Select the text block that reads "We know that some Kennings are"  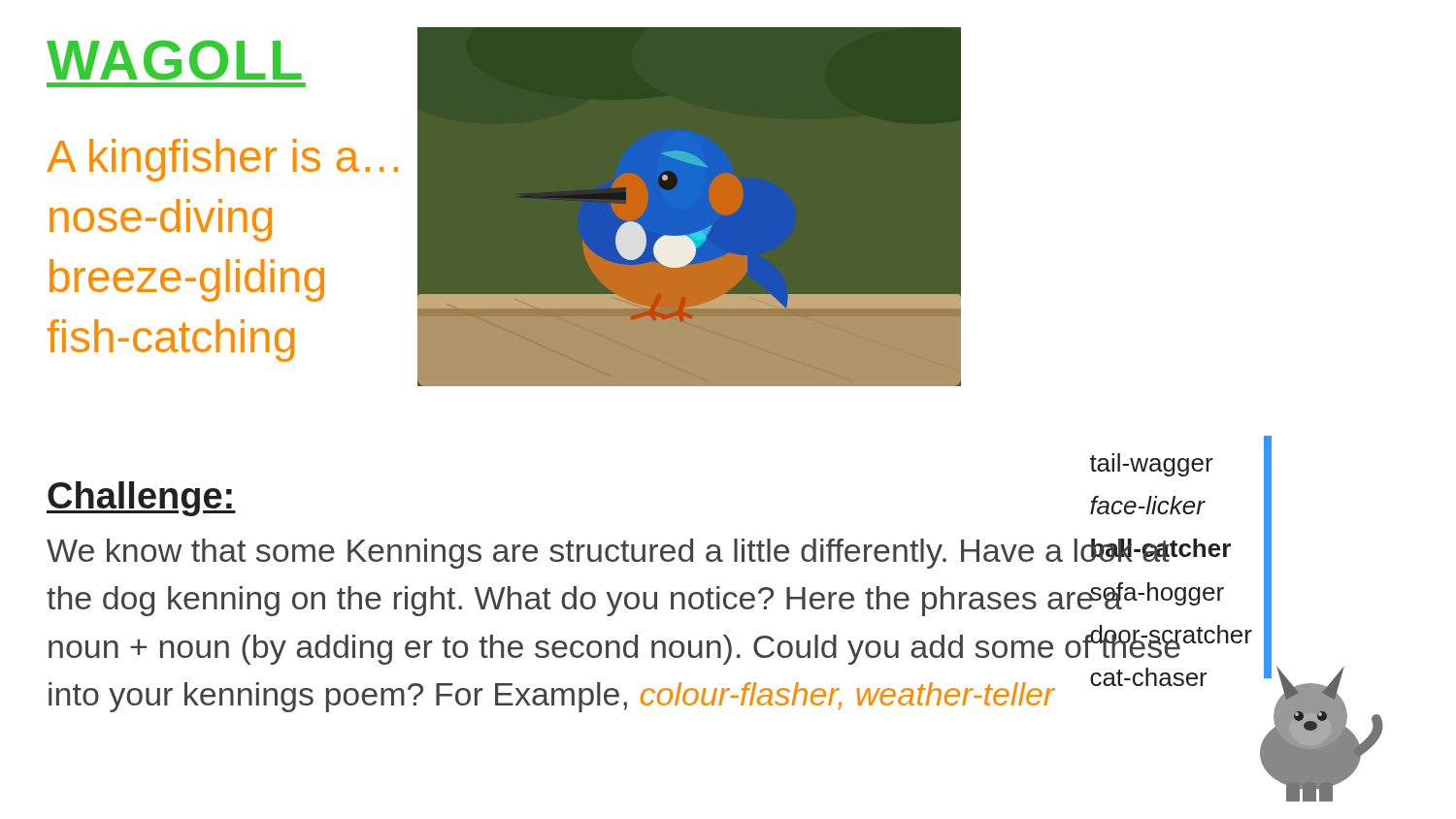614,622
